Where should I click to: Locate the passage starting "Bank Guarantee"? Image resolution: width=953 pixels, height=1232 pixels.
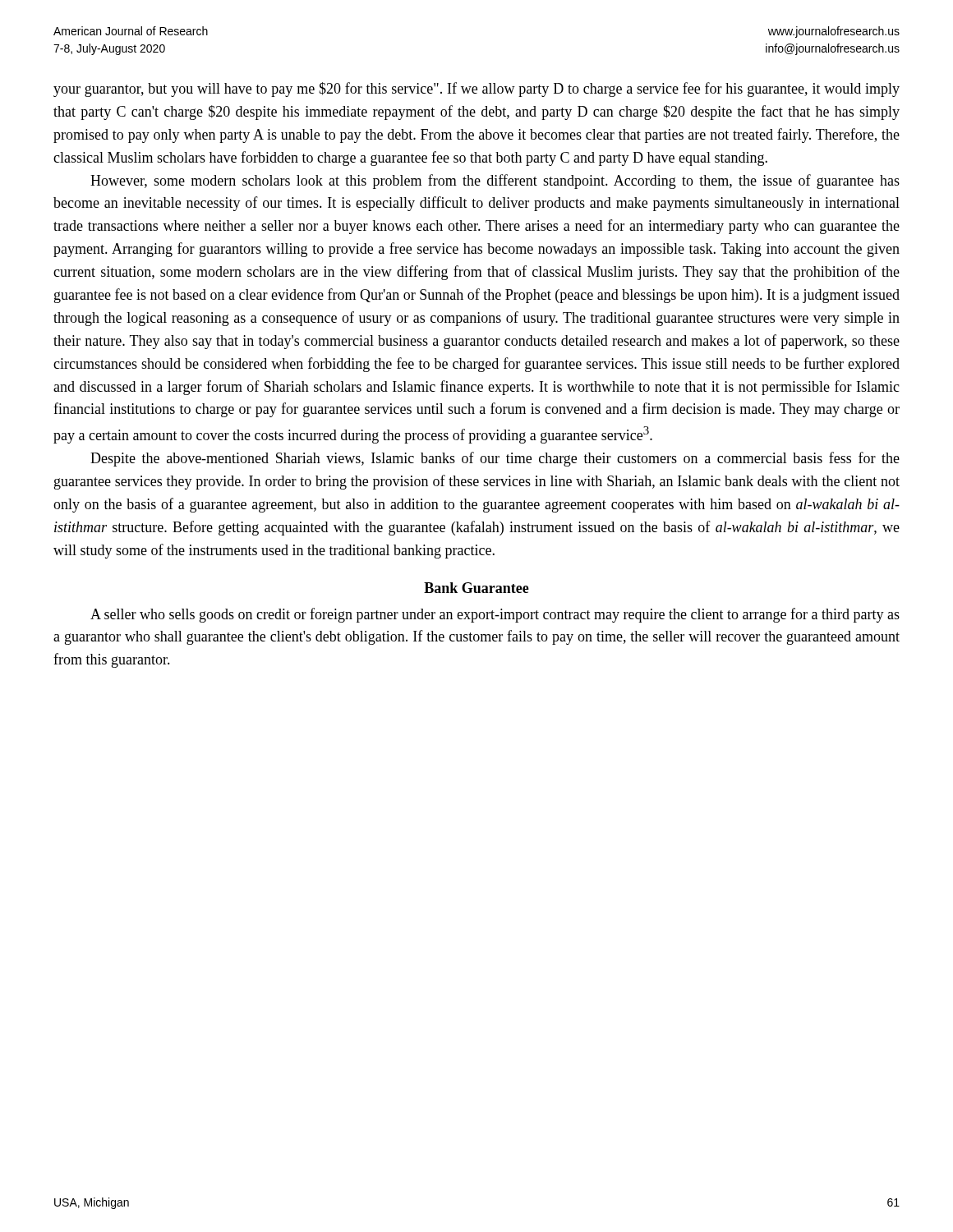pos(476,588)
